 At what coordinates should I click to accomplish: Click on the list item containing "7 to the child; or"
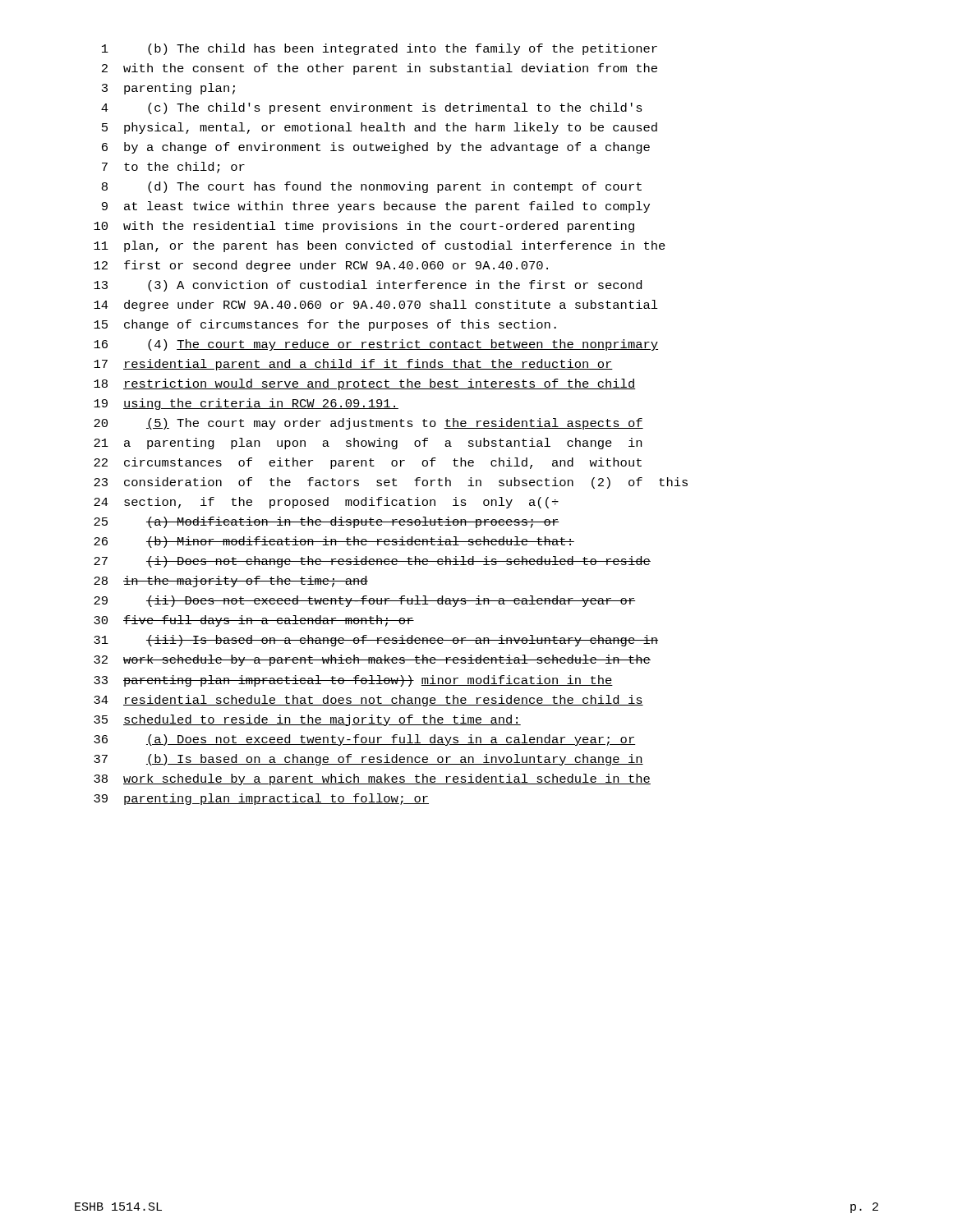179,167
